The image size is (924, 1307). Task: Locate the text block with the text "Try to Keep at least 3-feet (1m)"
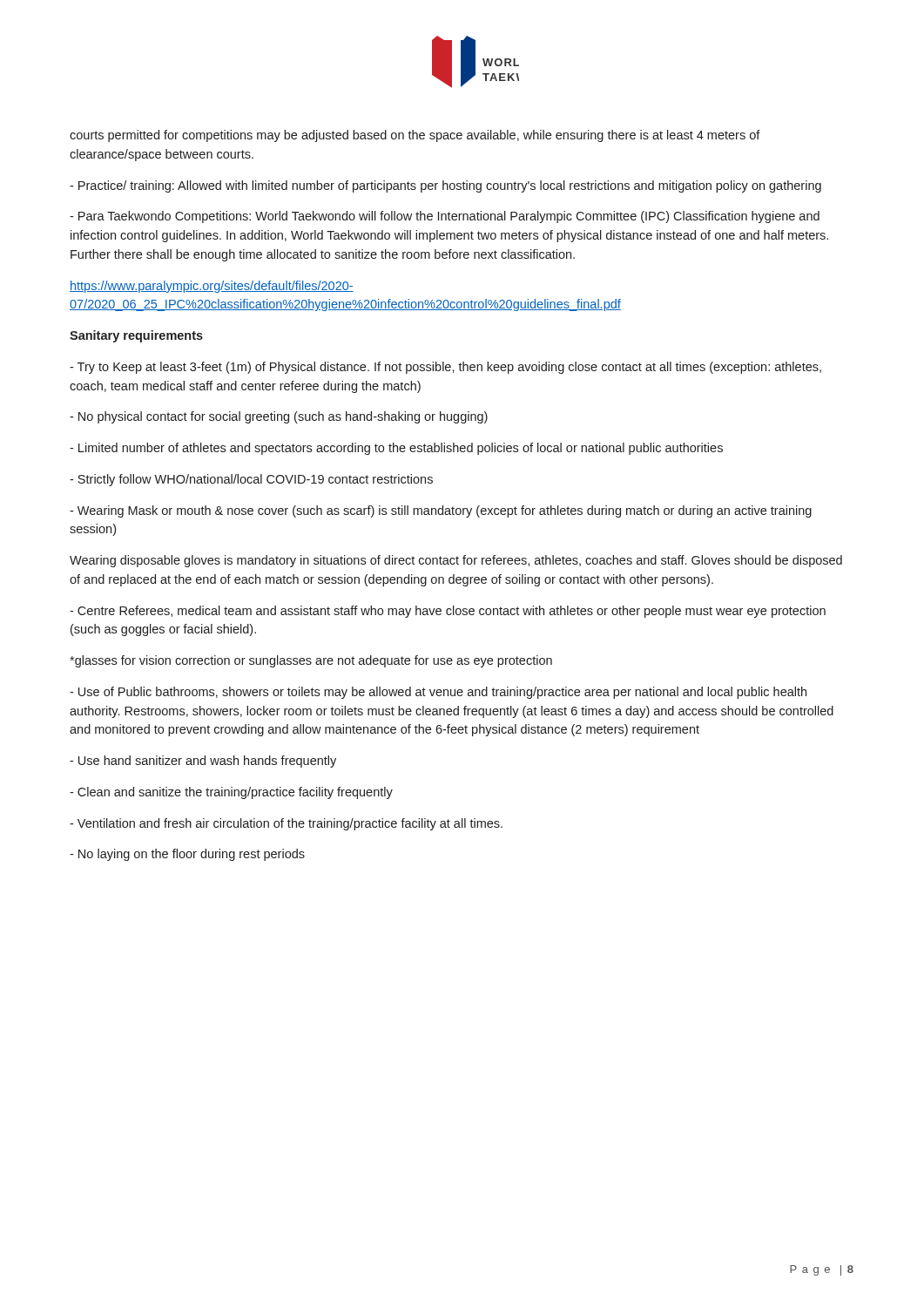pyautogui.click(x=462, y=377)
